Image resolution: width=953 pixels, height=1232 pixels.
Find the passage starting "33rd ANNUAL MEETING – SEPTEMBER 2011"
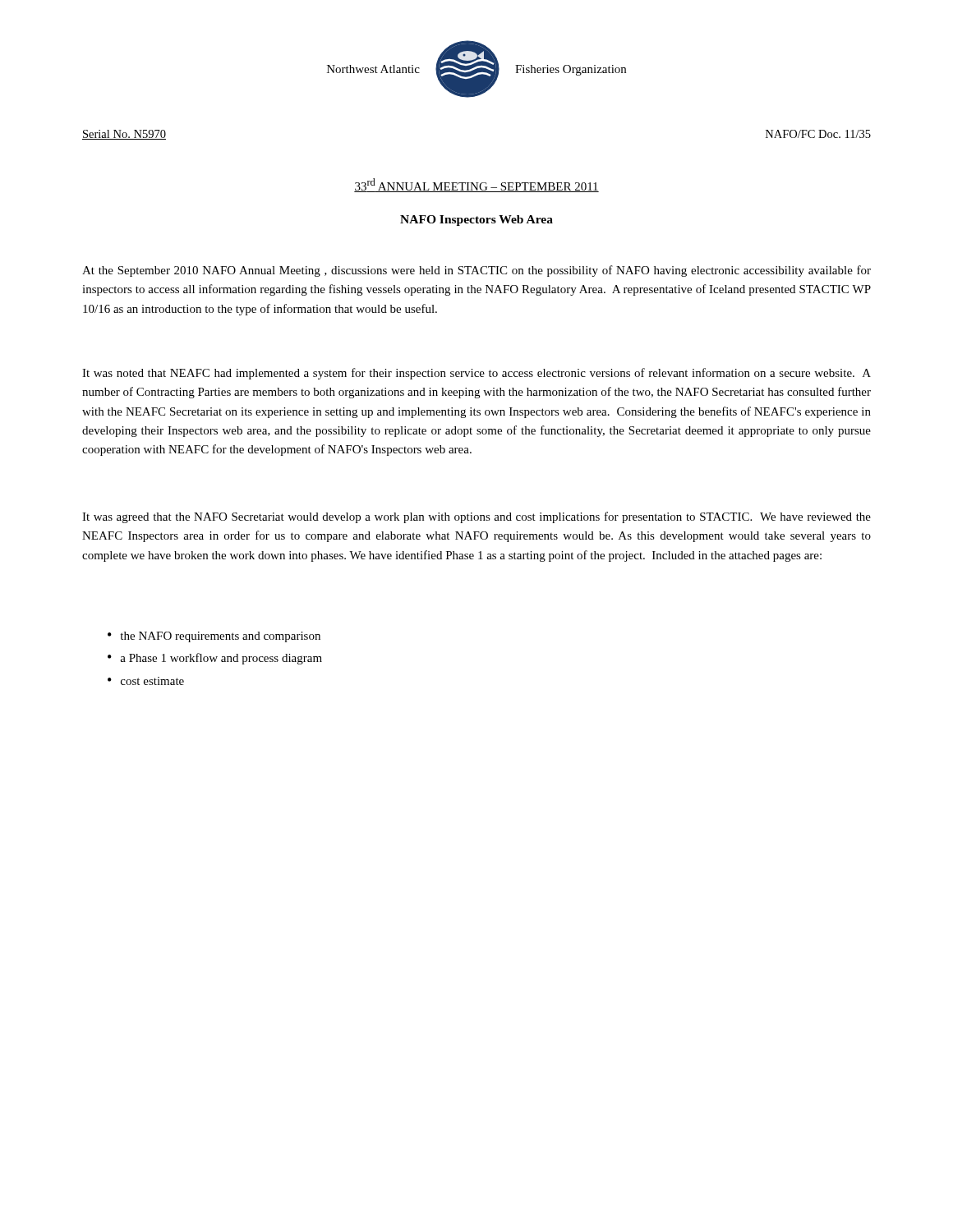476,185
